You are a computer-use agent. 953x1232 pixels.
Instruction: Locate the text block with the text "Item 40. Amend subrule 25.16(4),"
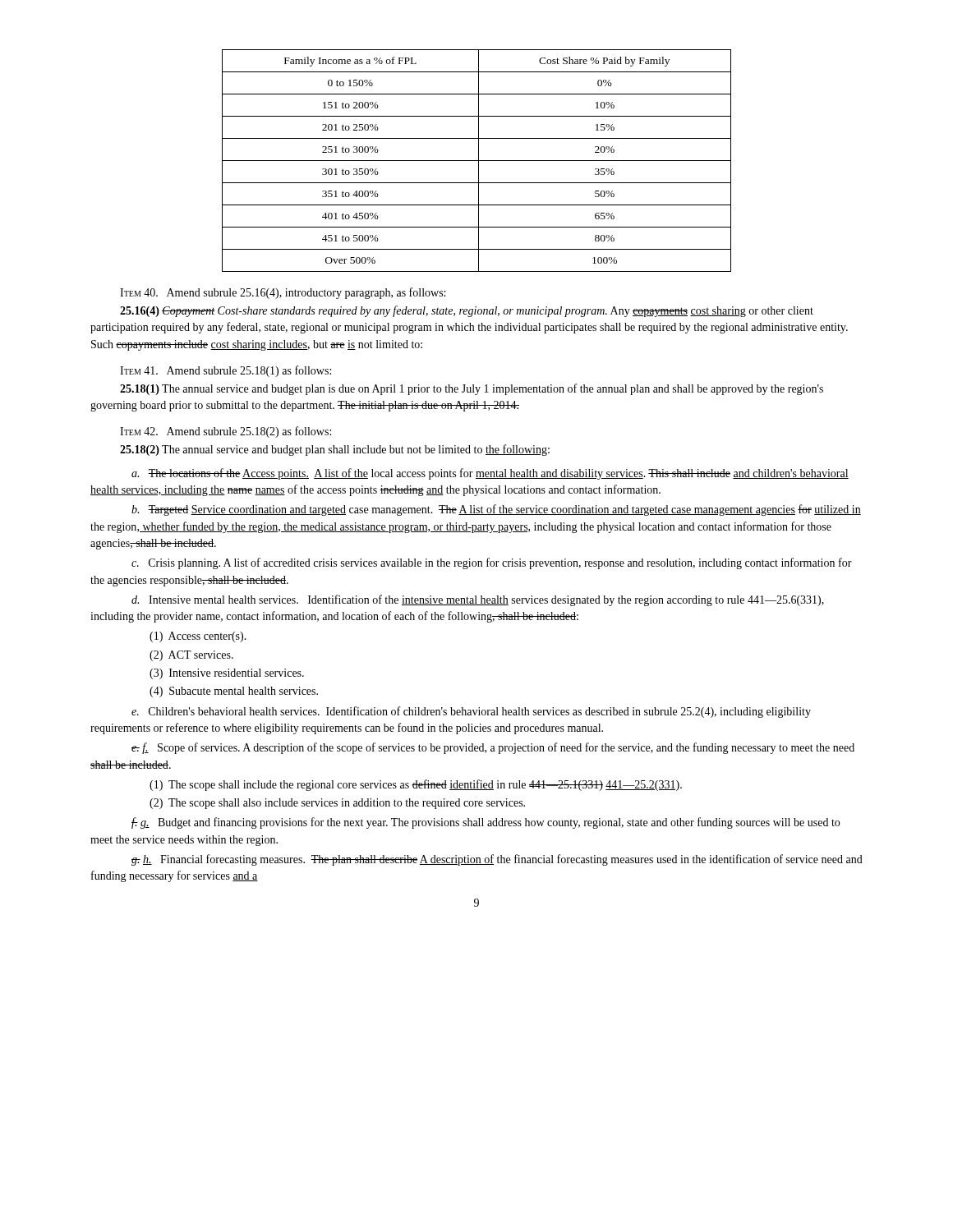(x=283, y=293)
